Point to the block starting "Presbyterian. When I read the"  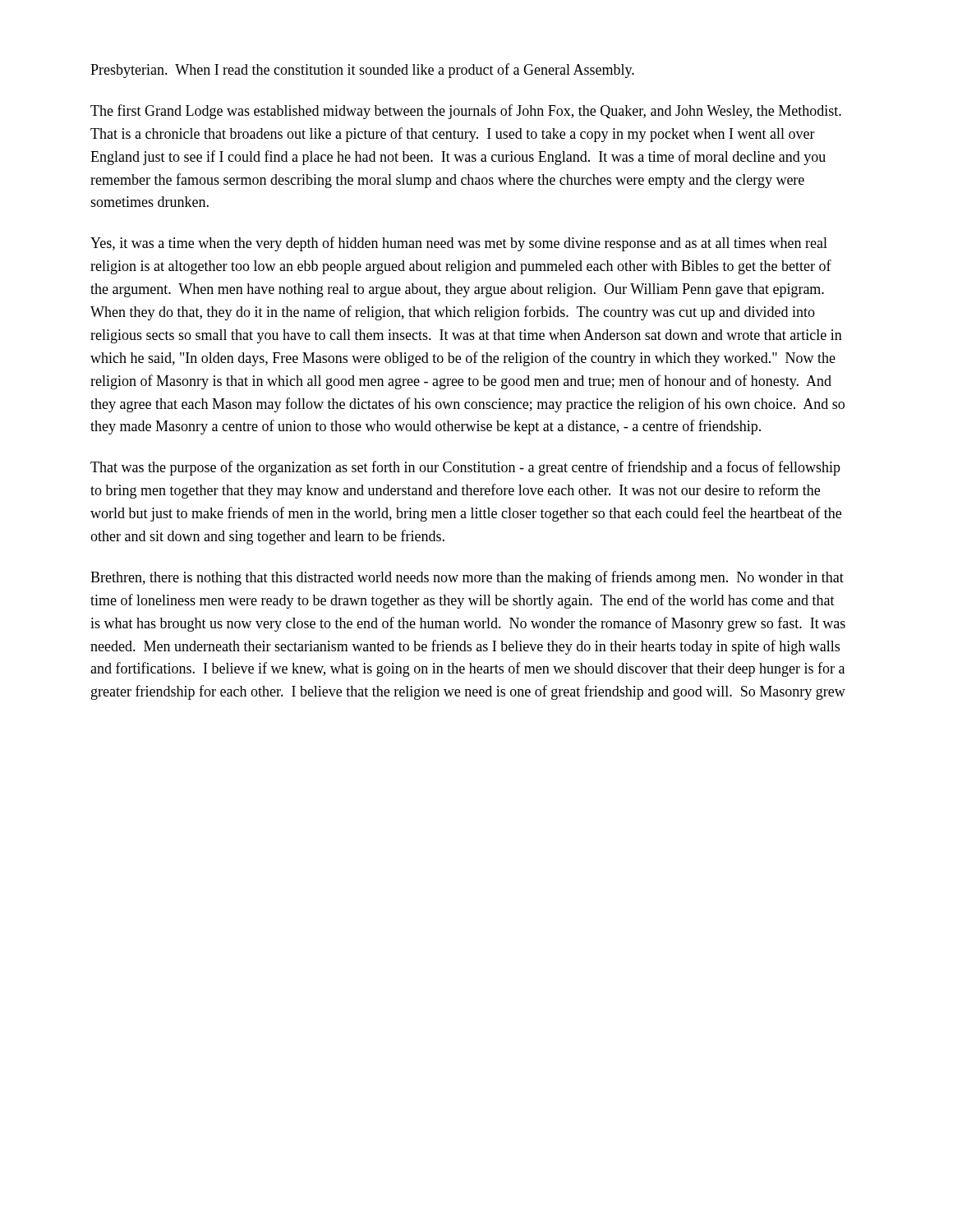pos(363,70)
